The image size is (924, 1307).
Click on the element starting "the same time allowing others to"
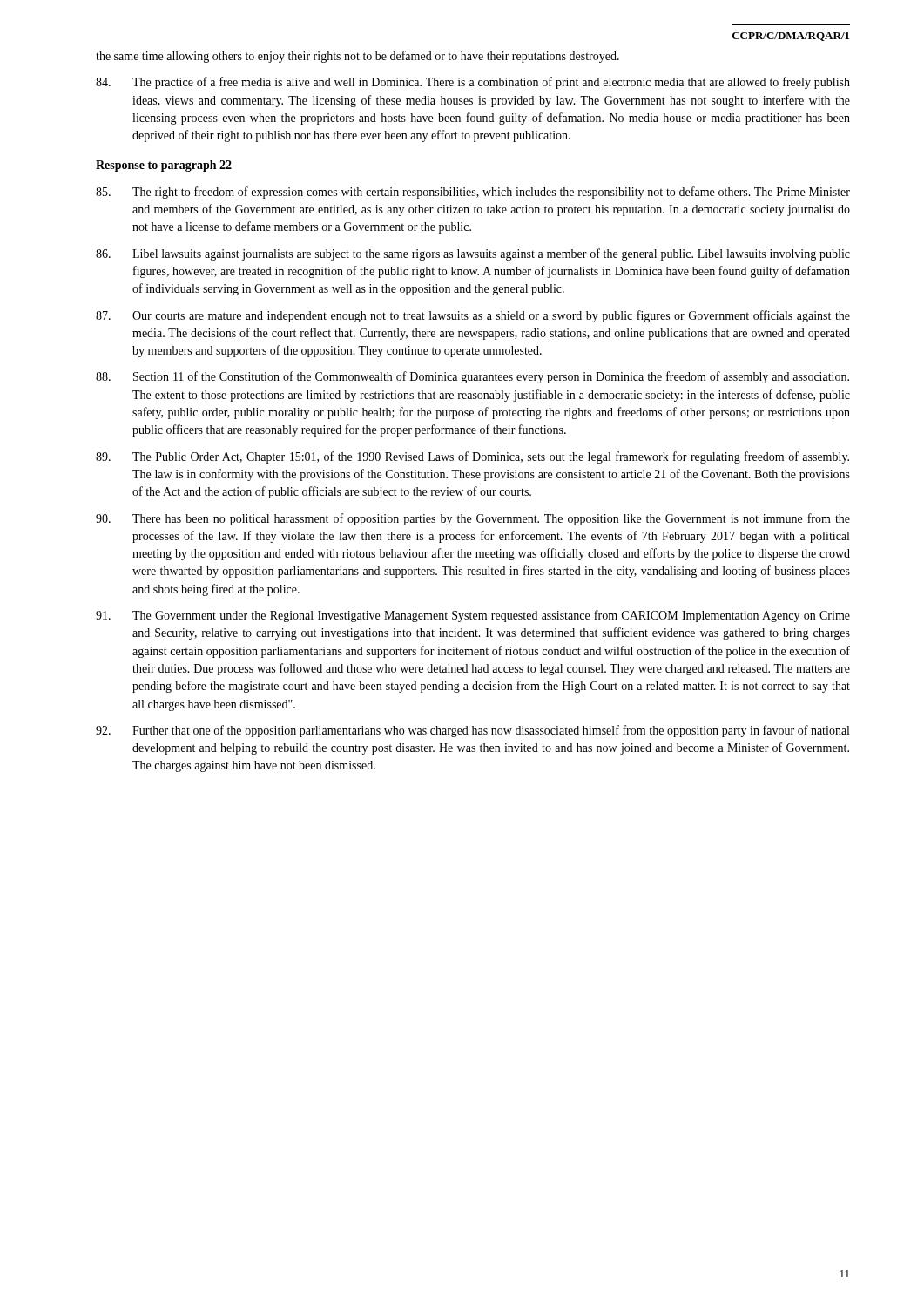pos(473,57)
